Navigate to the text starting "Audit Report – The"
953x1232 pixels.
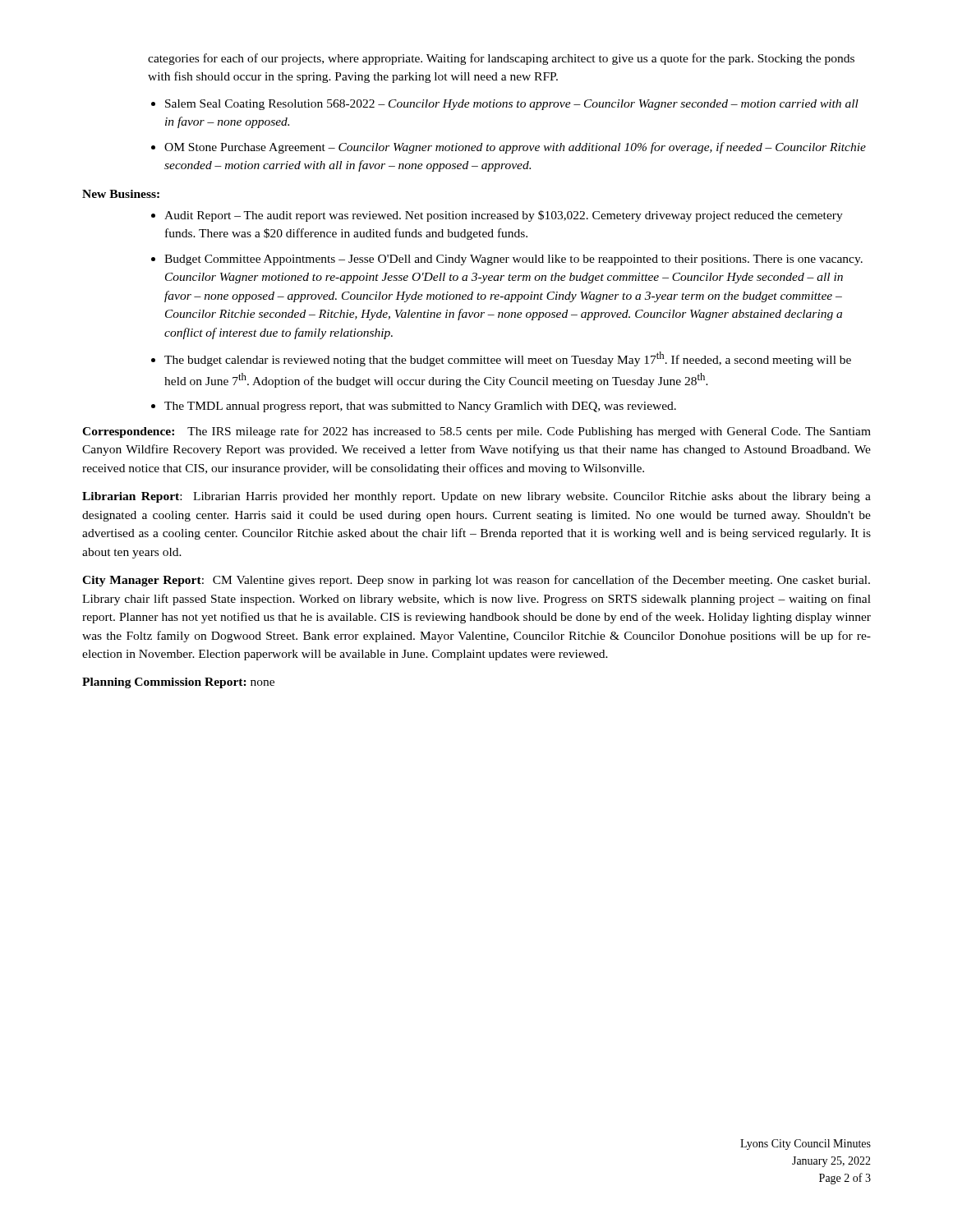(503, 224)
